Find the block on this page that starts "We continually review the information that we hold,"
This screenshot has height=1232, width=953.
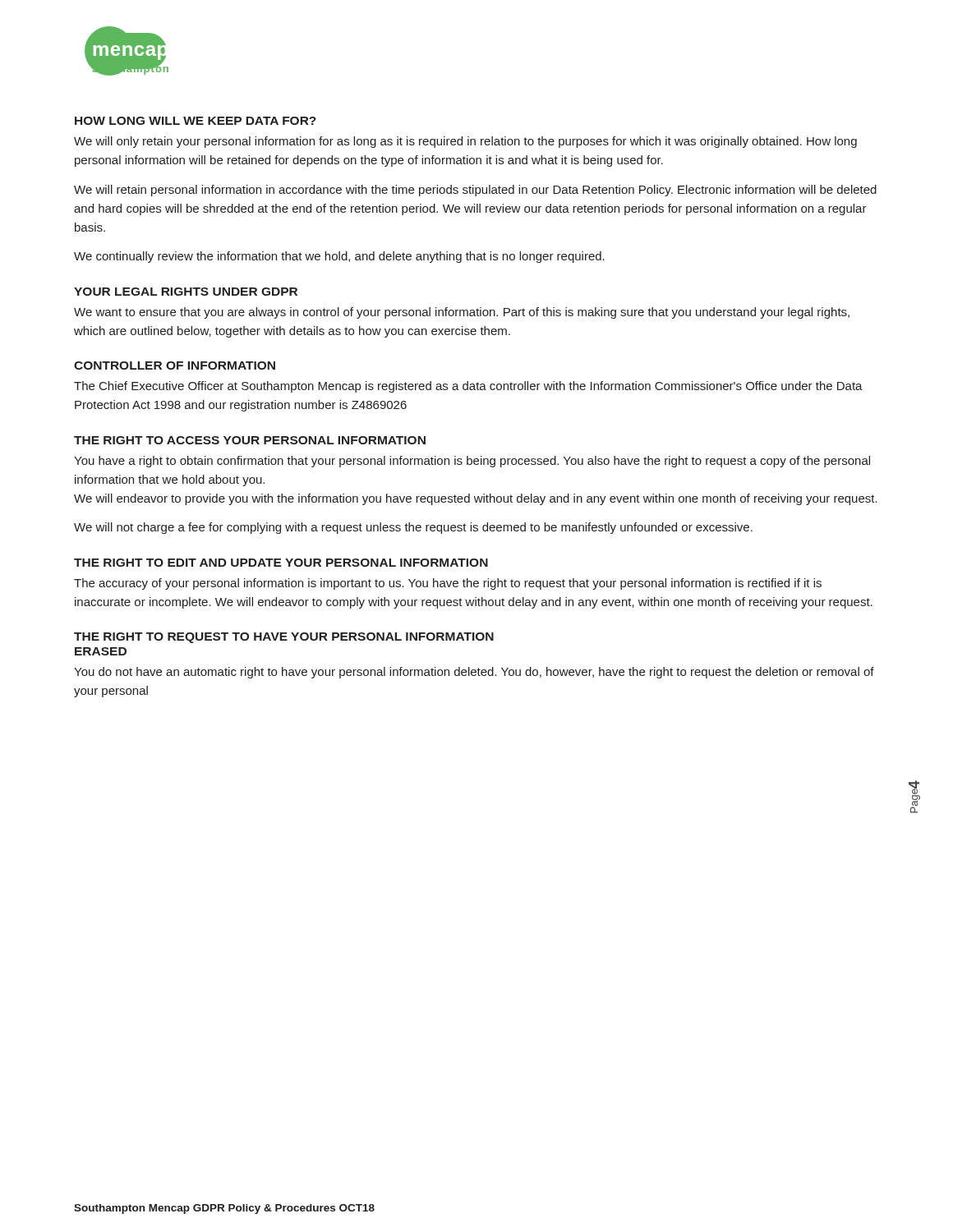[x=340, y=256]
